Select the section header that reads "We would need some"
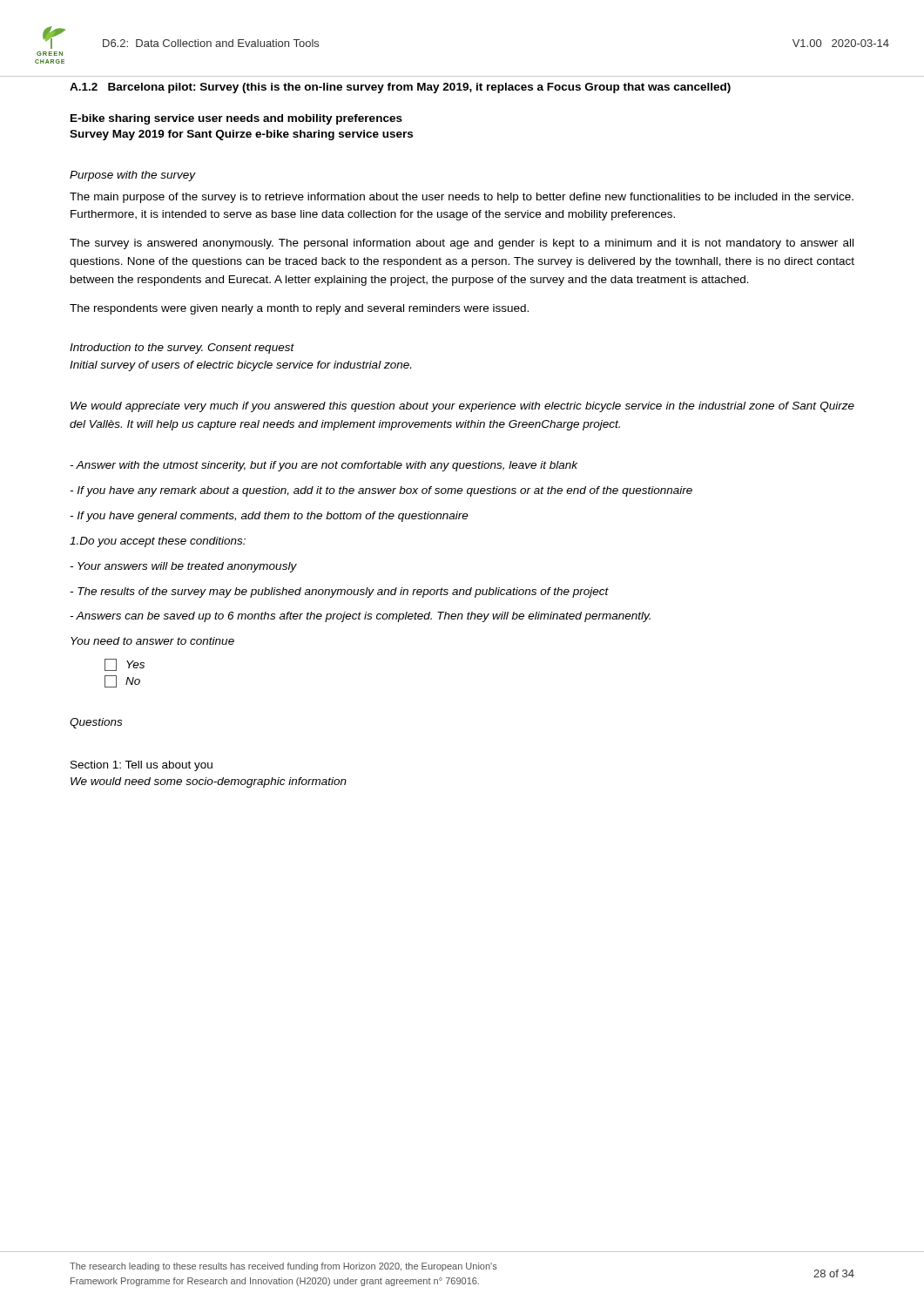 [x=208, y=781]
